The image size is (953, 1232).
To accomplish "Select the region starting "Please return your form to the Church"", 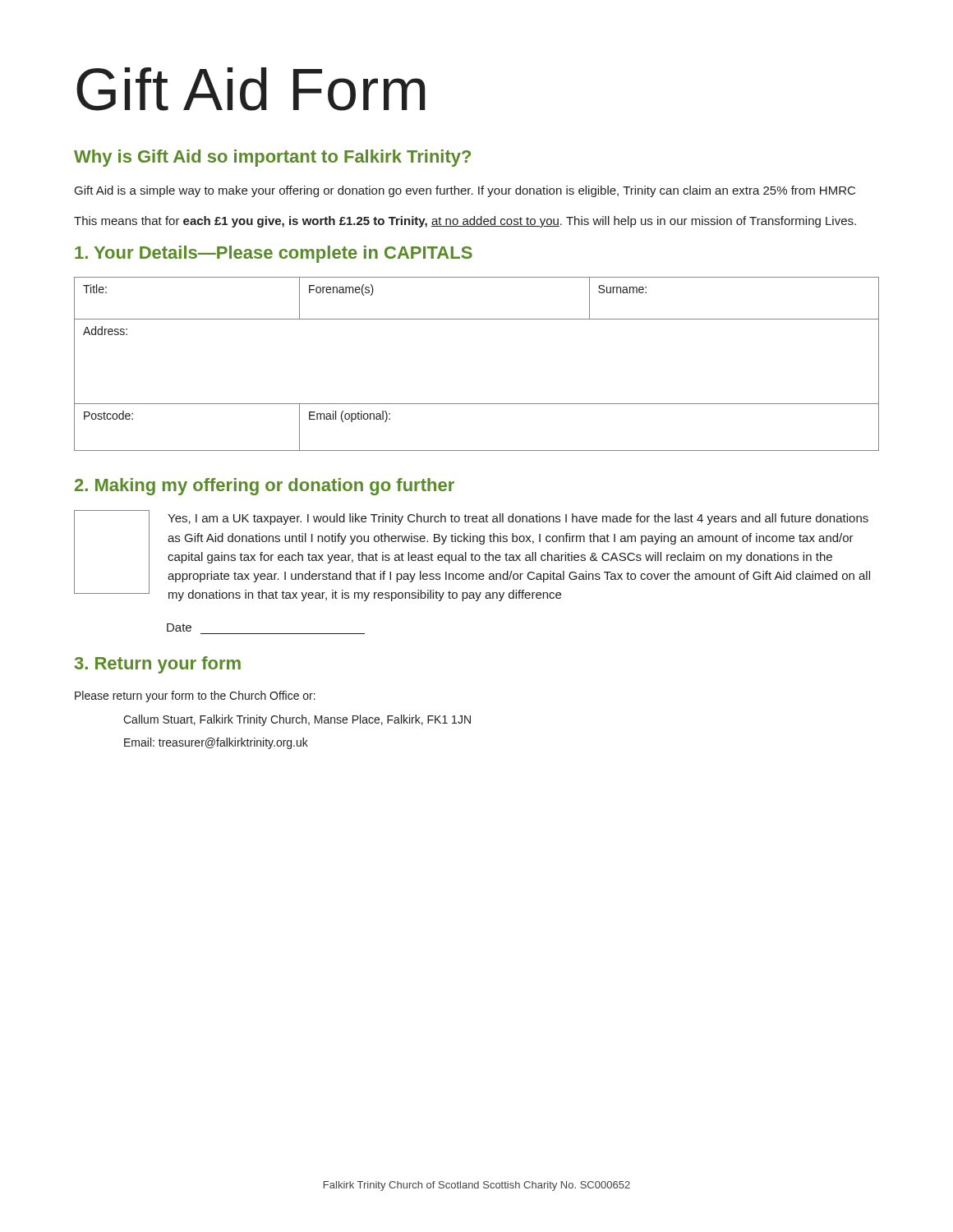I will coord(195,696).
